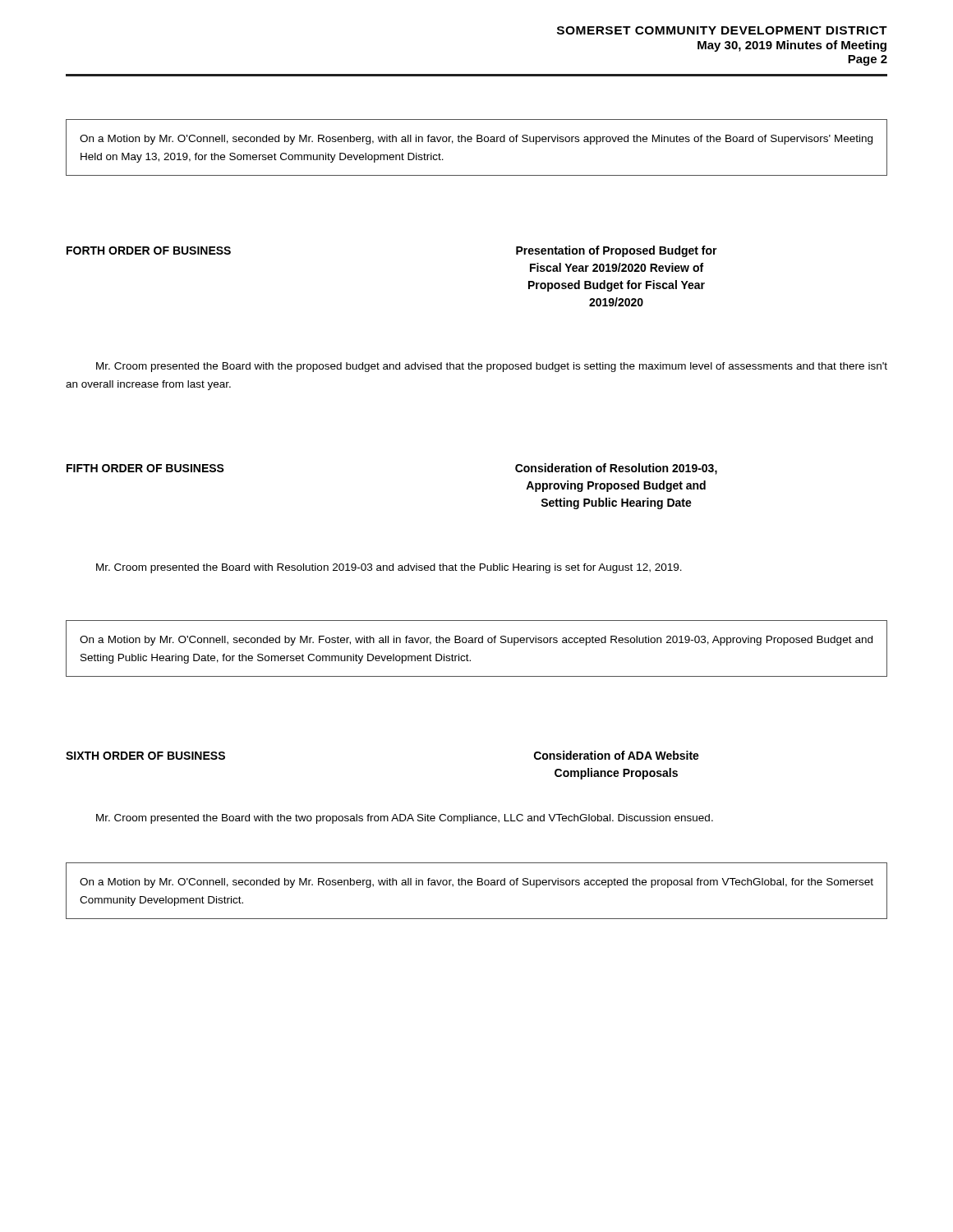Locate the passage starting "Consideration of ADA"
The height and width of the screenshot is (1232, 953).
click(x=616, y=764)
